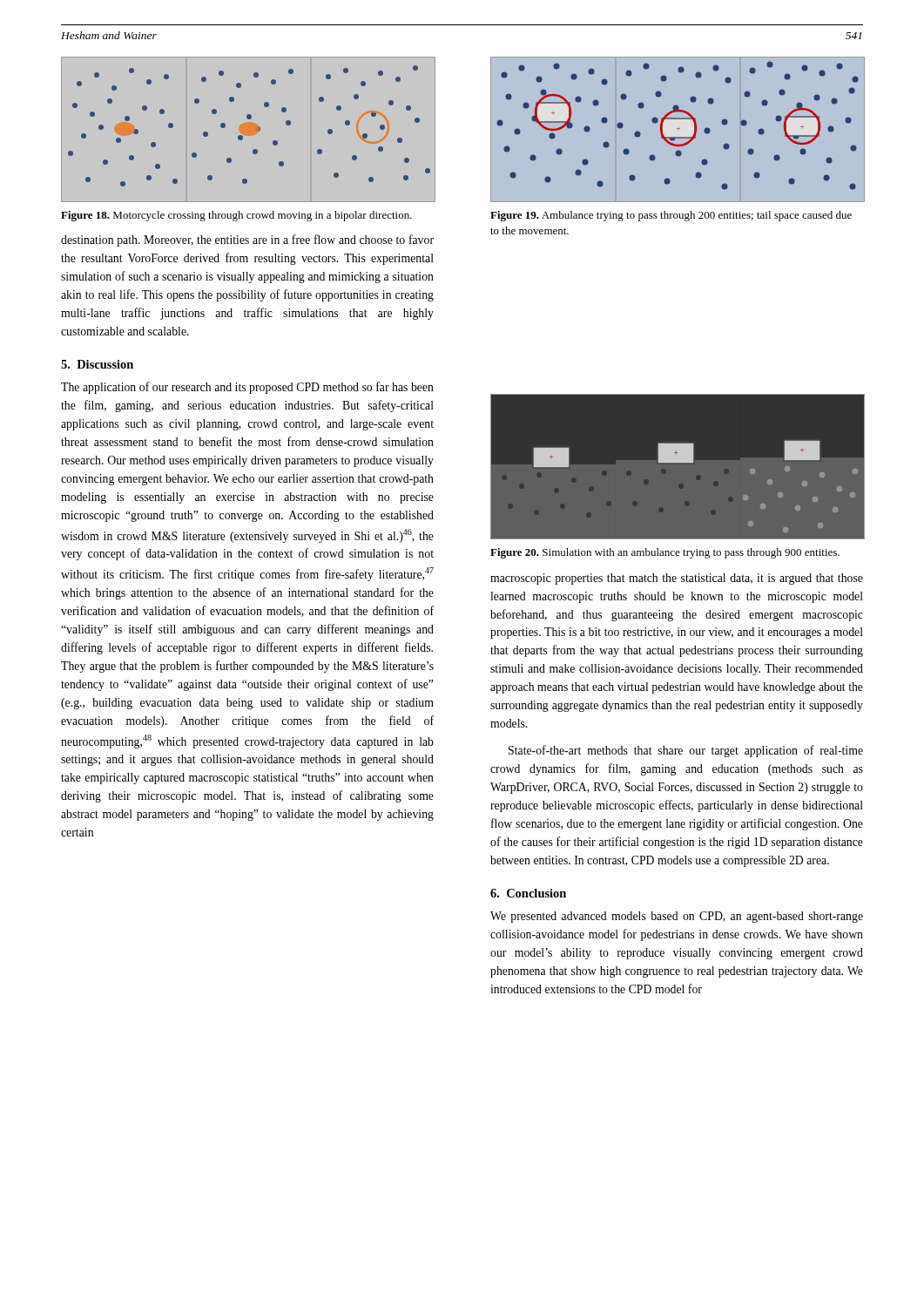Click on the section header containing "6. Conclusion"

tap(528, 893)
